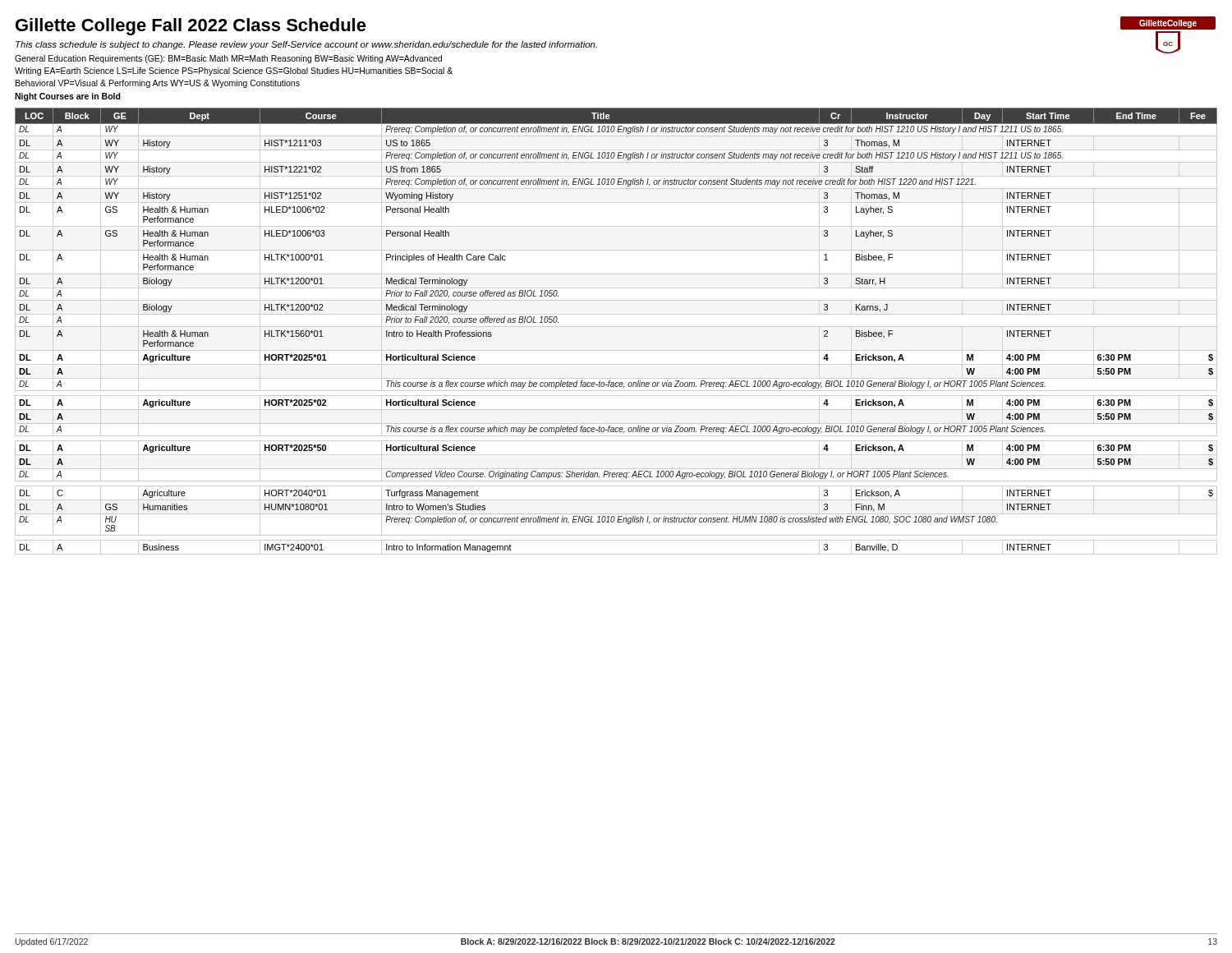
Task: Find the logo
Action: tap(1164, 39)
